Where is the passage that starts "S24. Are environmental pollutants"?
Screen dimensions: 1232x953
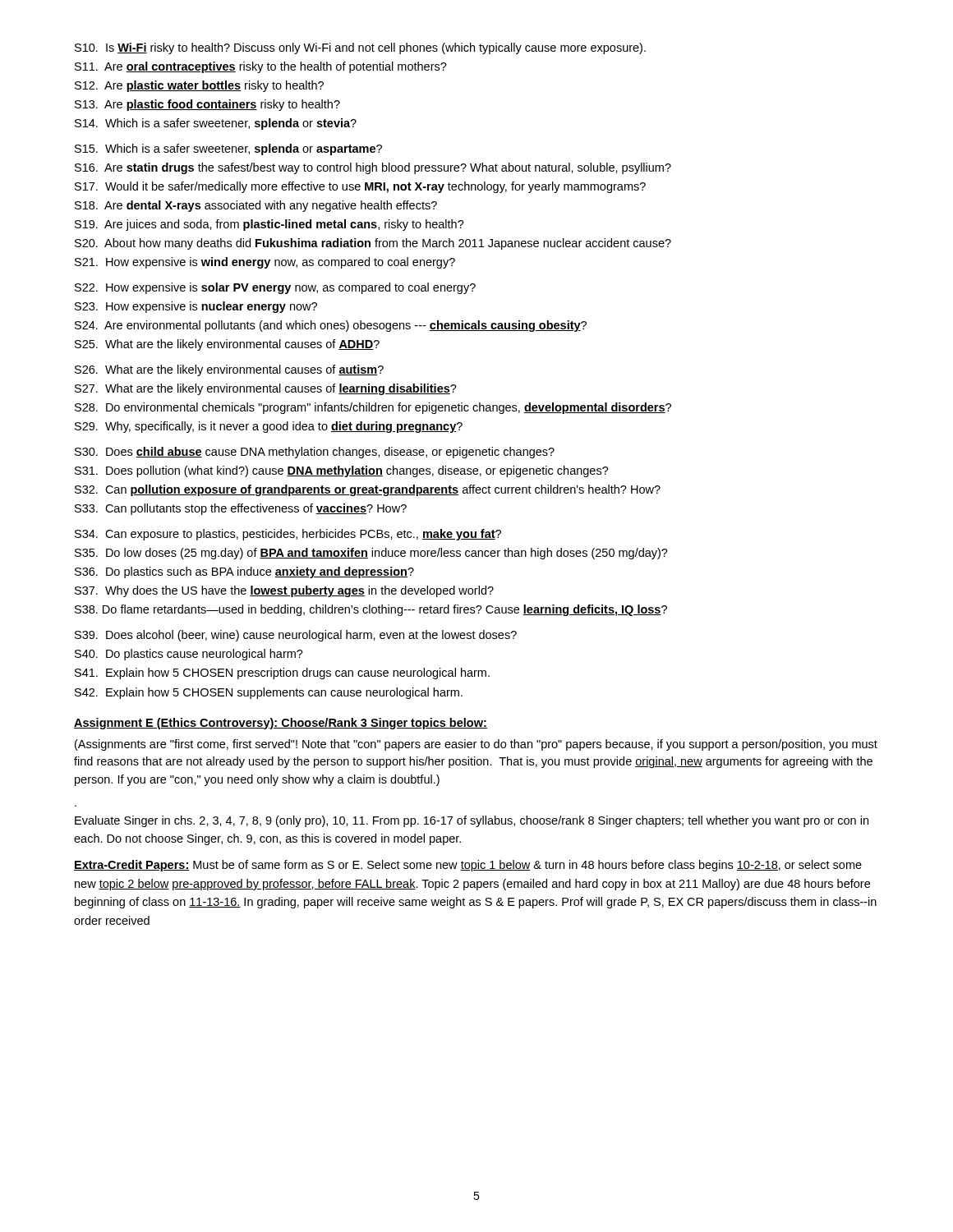(331, 325)
